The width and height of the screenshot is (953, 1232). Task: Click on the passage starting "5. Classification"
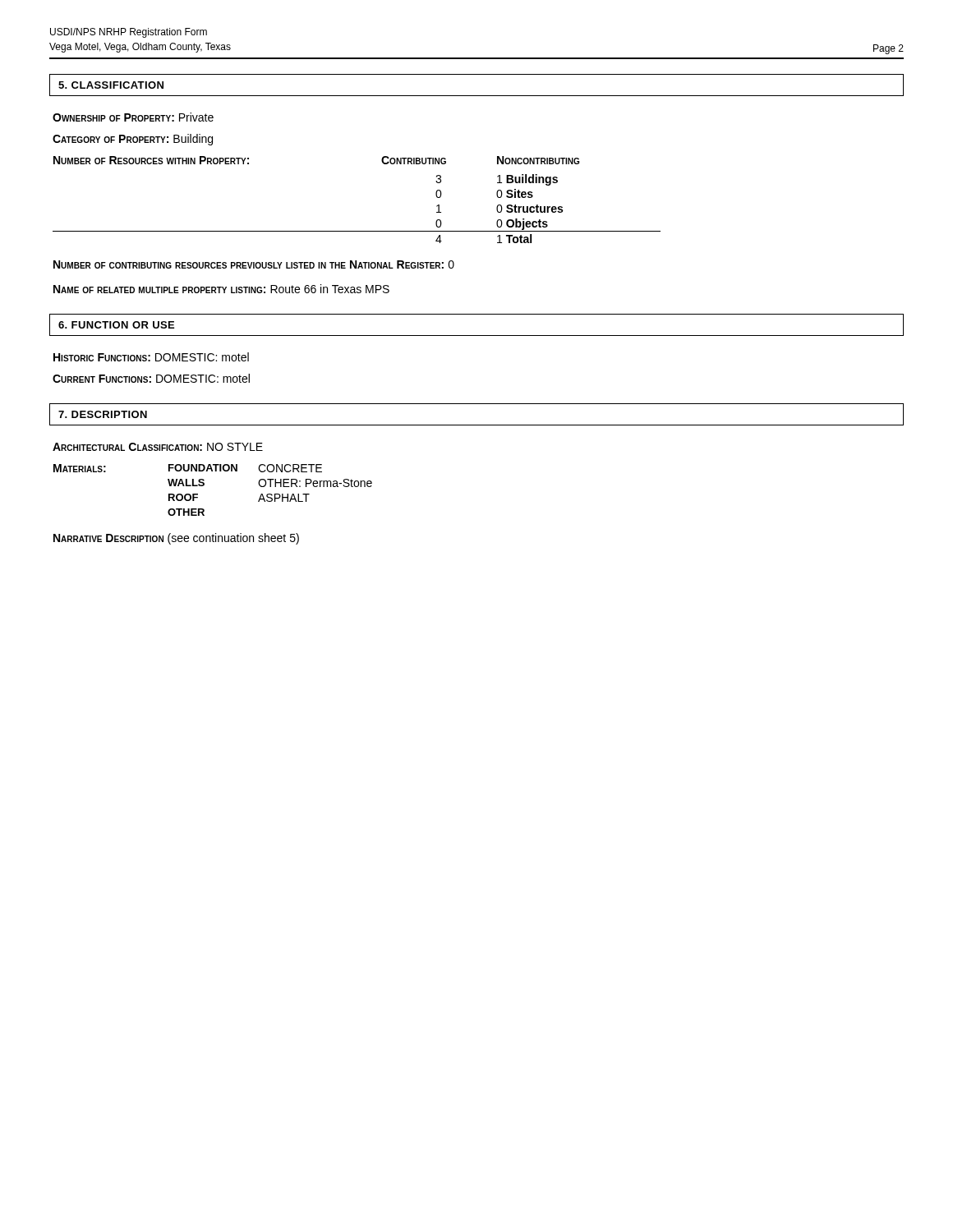click(111, 85)
